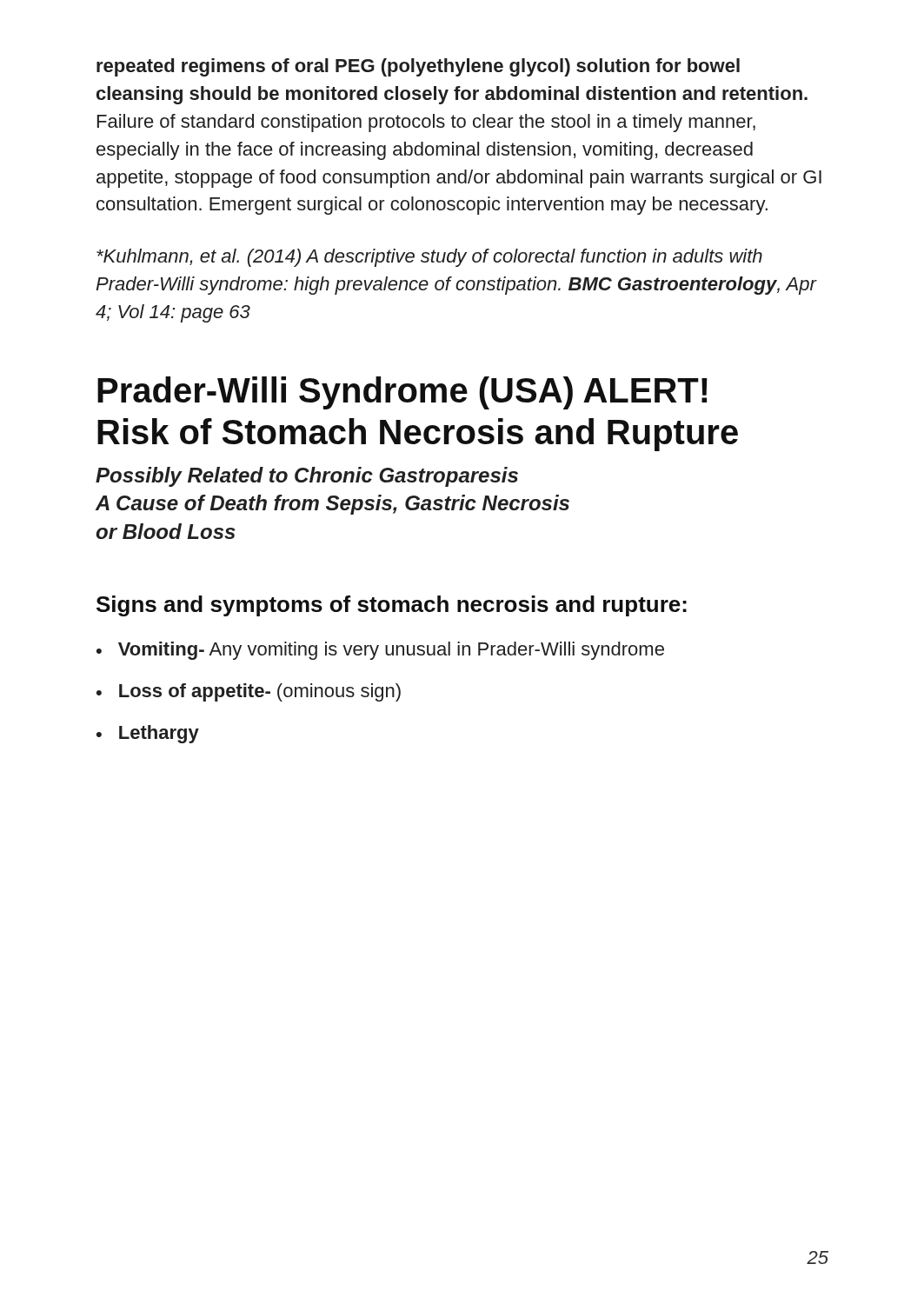Where is the section header that starts "Signs and symptoms of stomach necrosis and"?
Viewport: 924px width, 1304px height.
tap(392, 604)
